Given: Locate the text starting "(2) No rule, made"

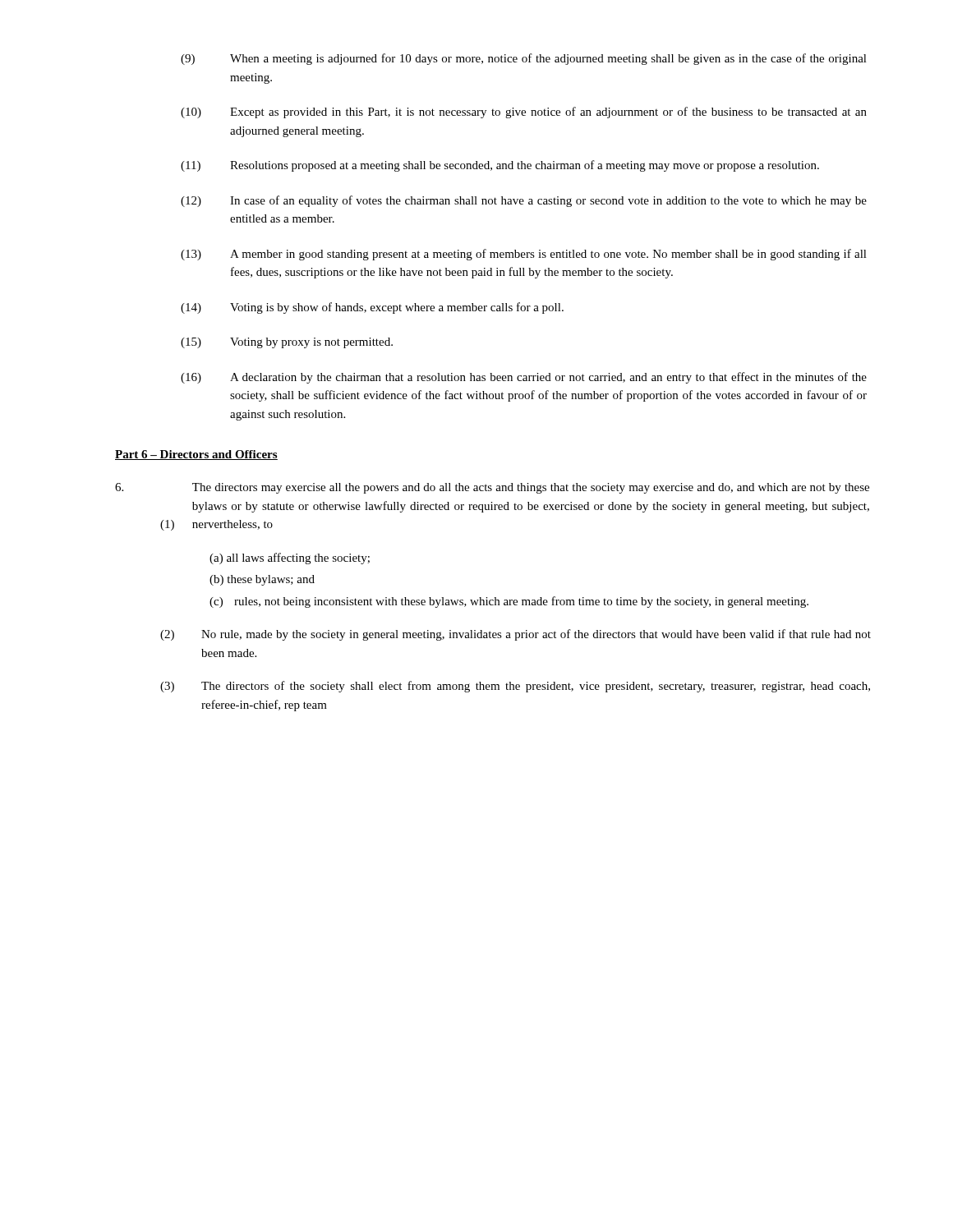Looking at the screenshot, I should point(516,643).
